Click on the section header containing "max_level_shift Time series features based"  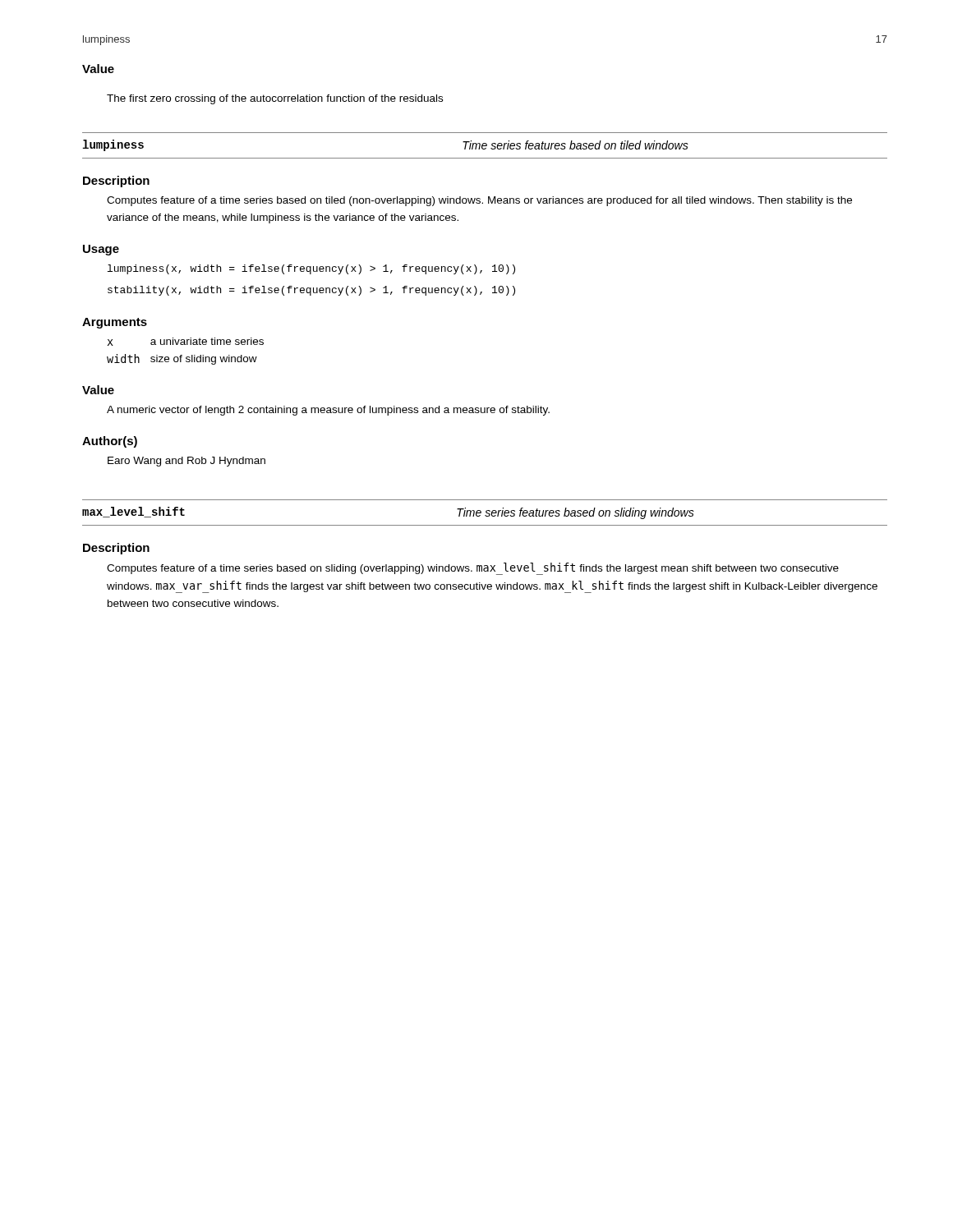point(485,512)
